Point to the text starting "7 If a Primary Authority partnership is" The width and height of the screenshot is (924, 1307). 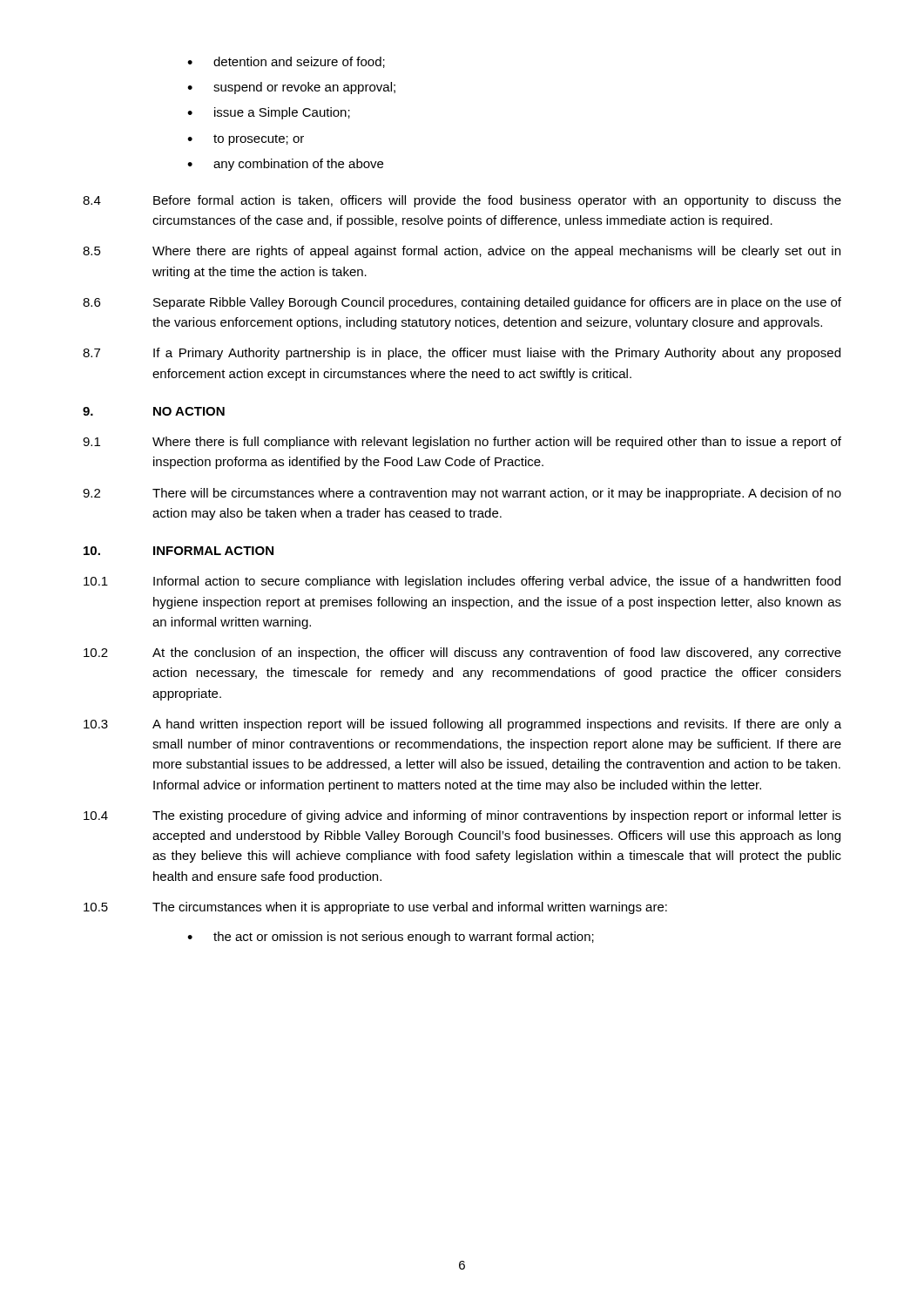click(462, 363)
